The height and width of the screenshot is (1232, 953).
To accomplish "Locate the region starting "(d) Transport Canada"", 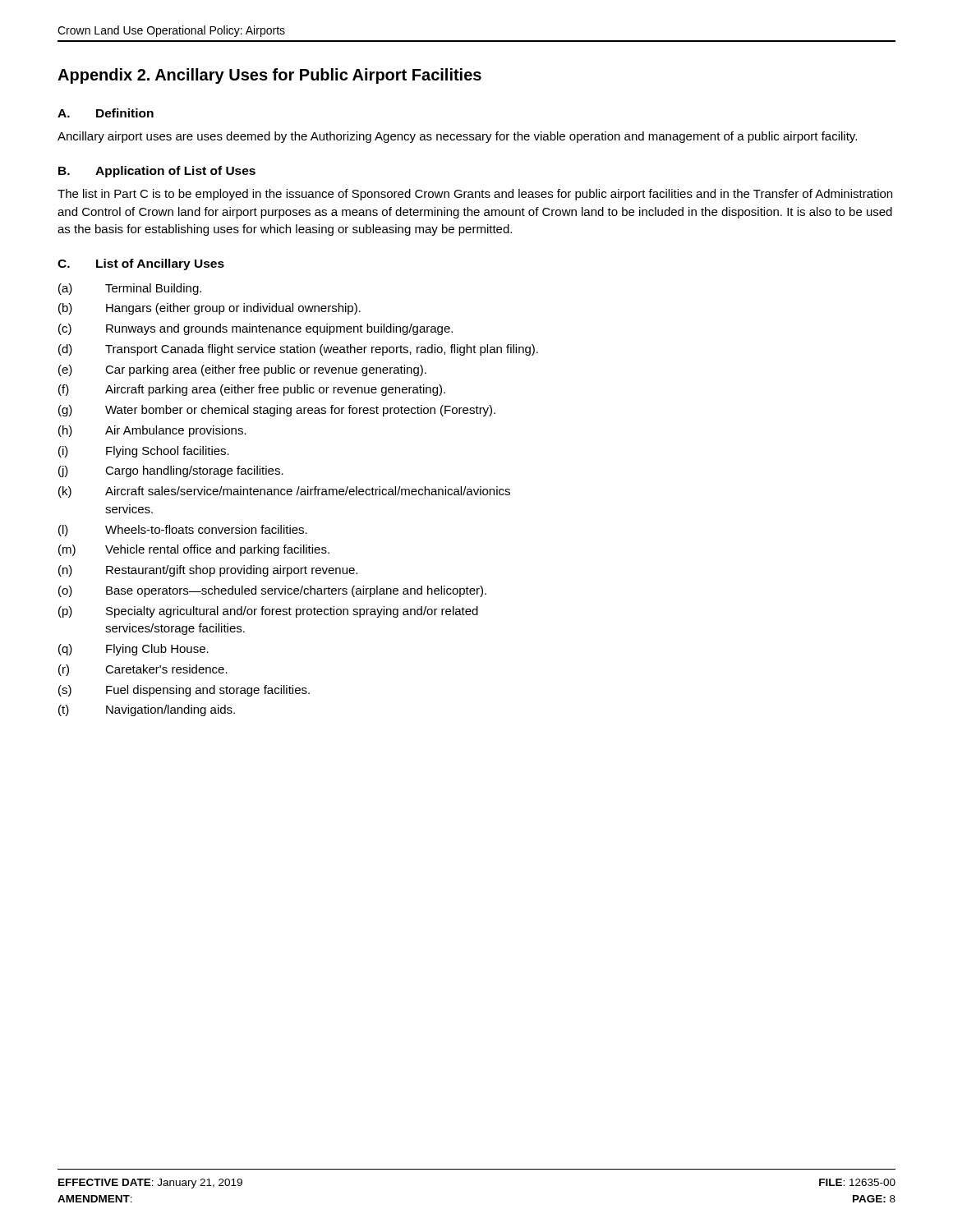I will click(x=476, y=349).
